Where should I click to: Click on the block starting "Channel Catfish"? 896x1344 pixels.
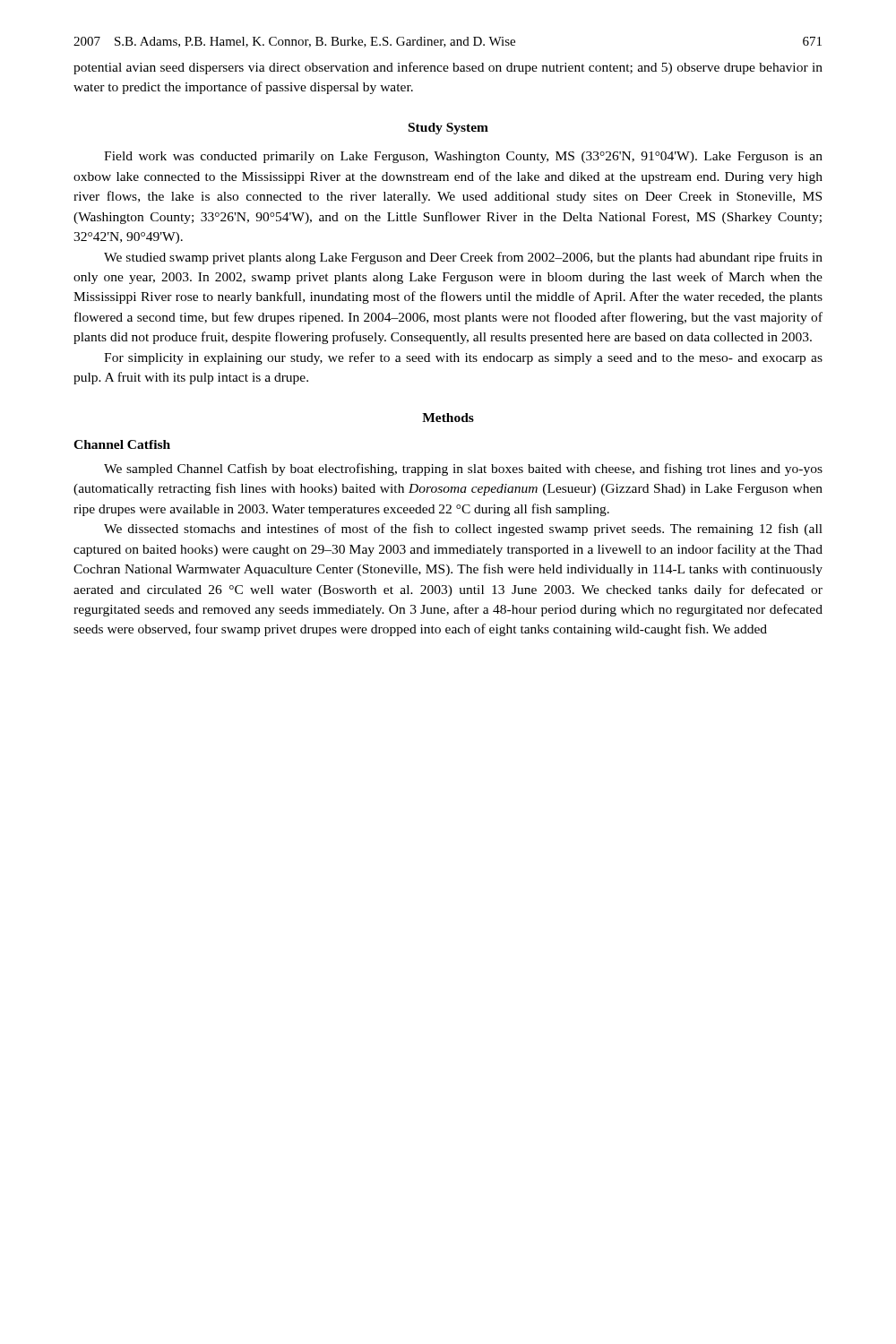coord(122,444)
